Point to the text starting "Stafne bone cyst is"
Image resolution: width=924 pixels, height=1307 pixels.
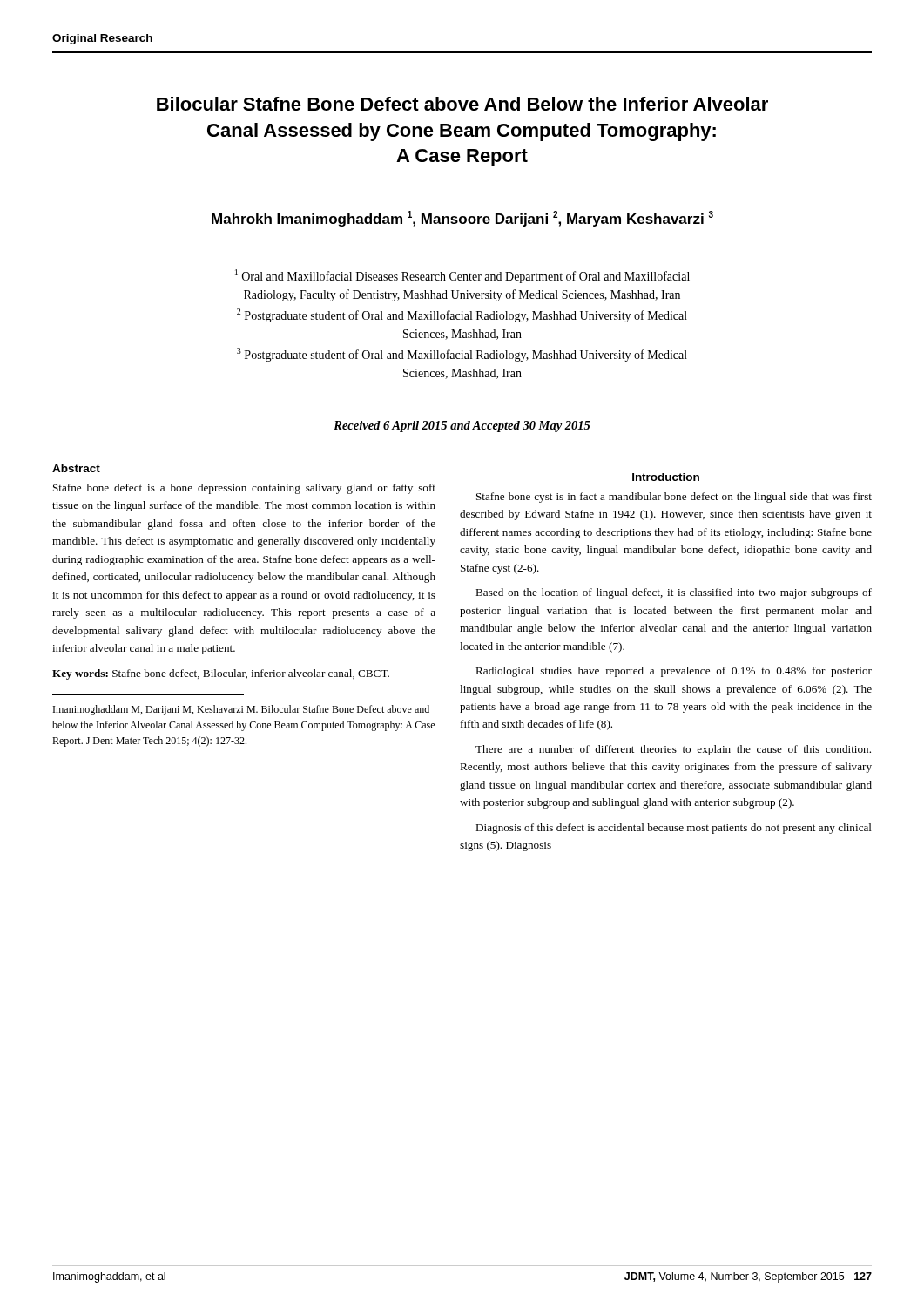coord(666,671)
